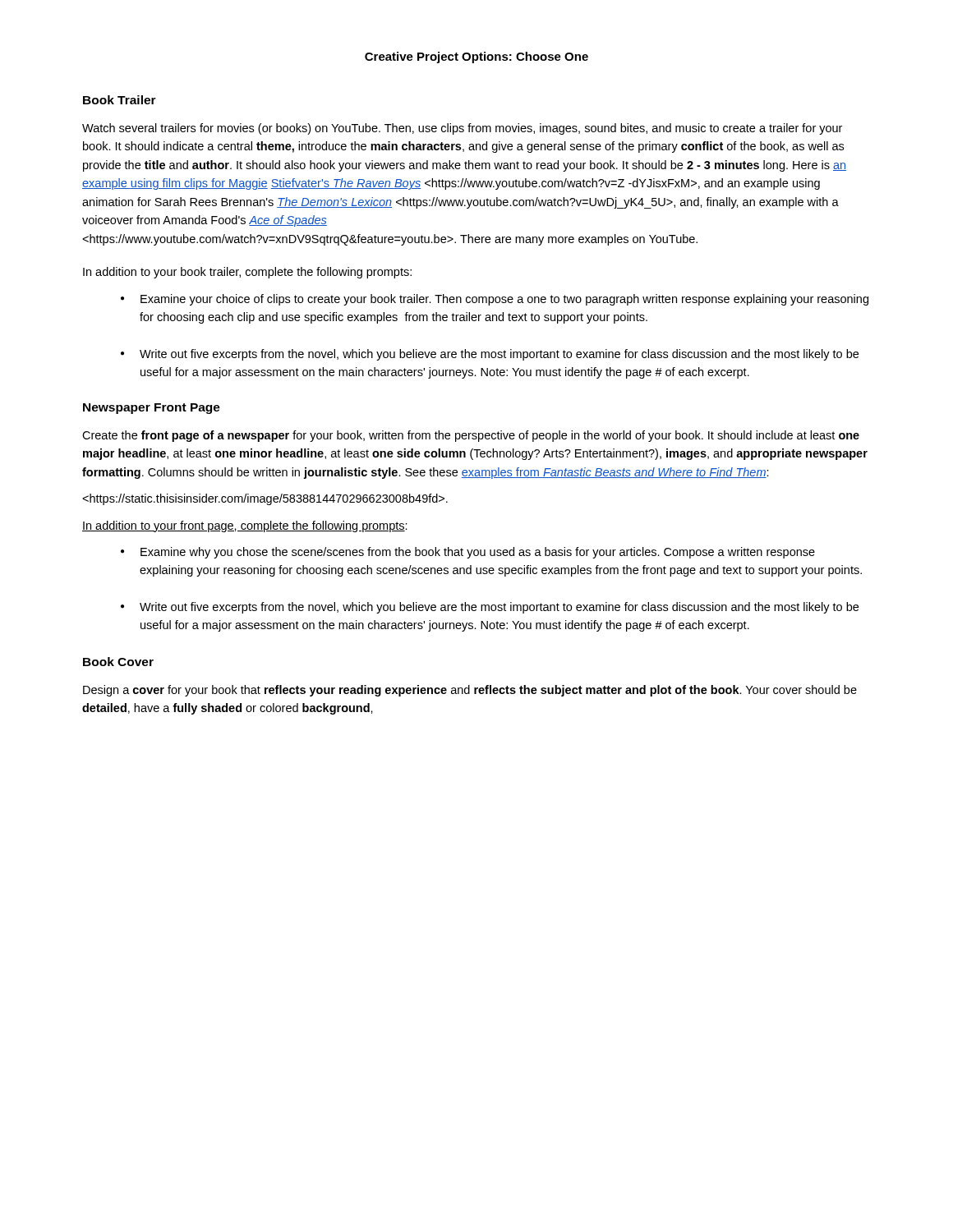953x1232 pixels.
Task: Locate the text block containing "Watch several trailers for movies"
Action: 464,184
